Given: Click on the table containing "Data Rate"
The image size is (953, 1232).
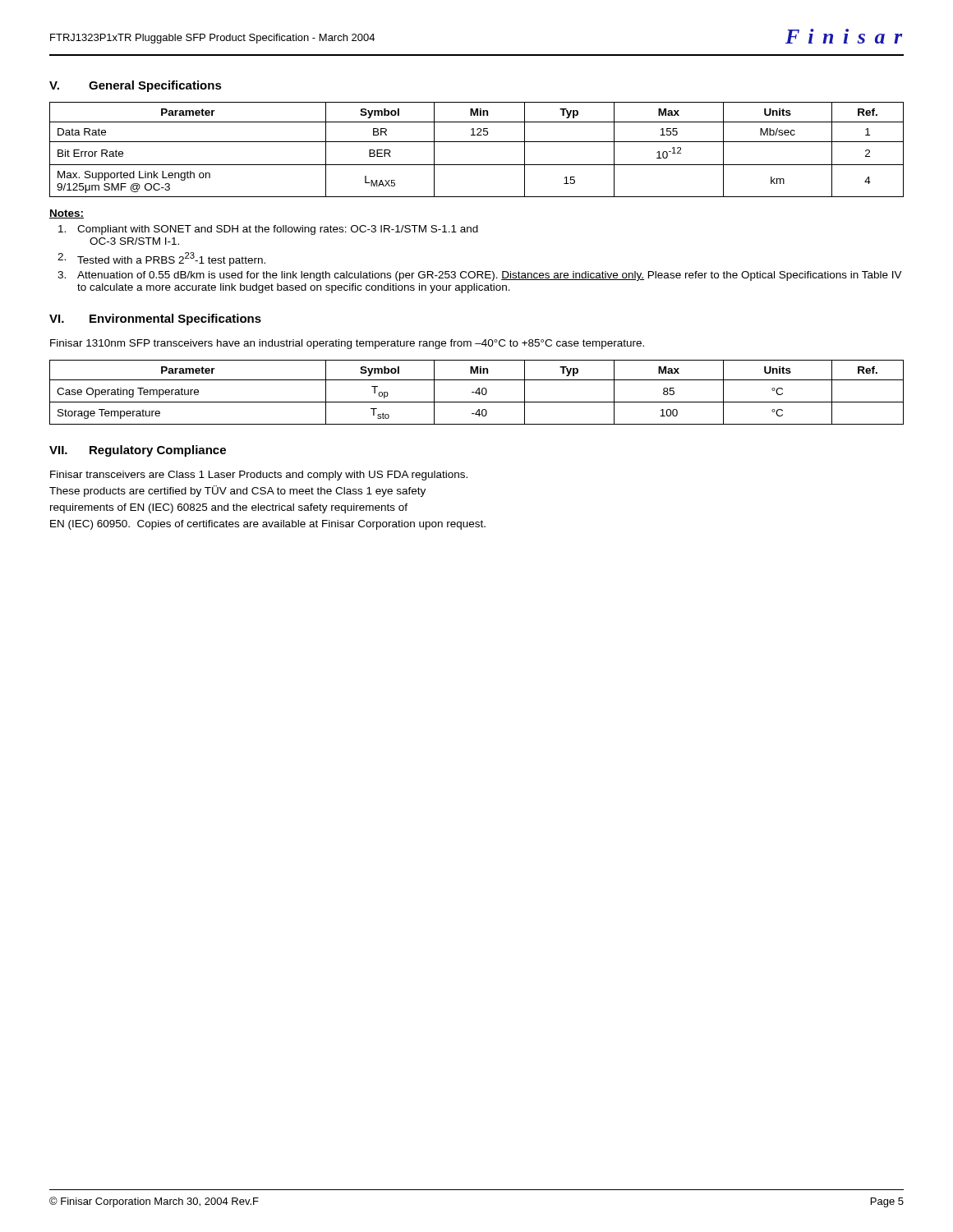Looking at the screenshot, I should pyautogui.click(x=476, y=149).
